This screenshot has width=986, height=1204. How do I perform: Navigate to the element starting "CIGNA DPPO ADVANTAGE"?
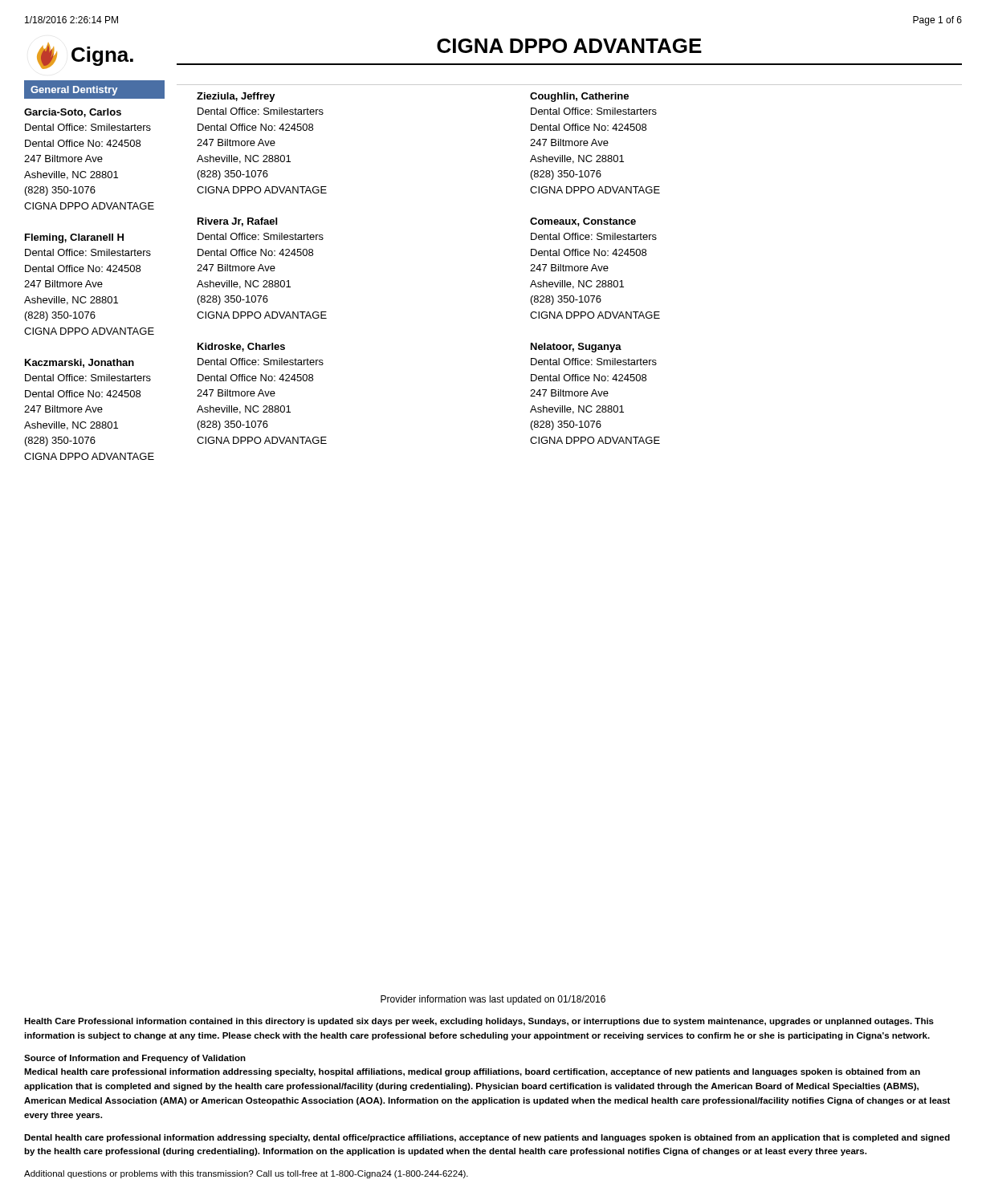point(569,46)
